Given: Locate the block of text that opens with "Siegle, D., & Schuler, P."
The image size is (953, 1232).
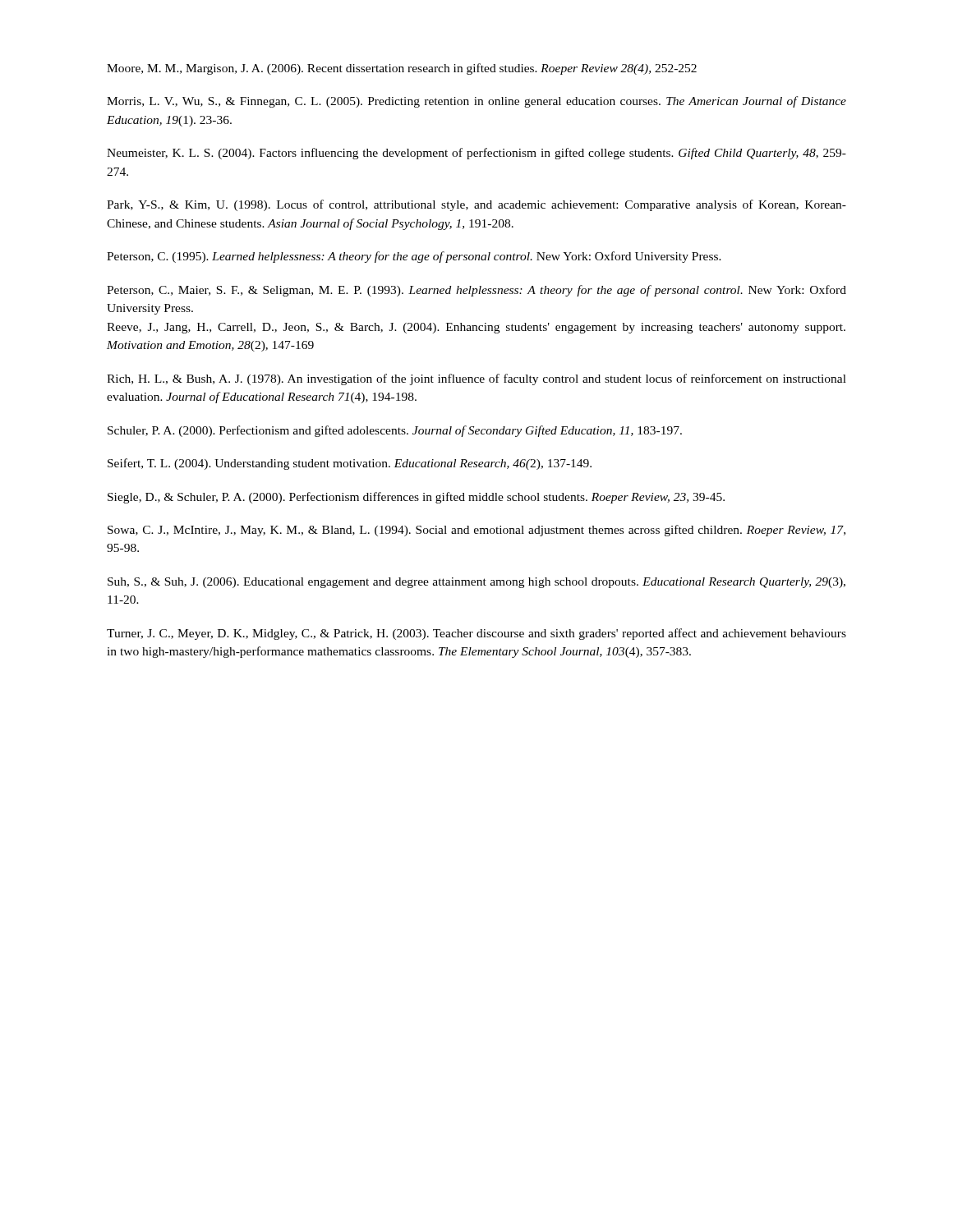Looking at the screenshot, I should [416, 496].
